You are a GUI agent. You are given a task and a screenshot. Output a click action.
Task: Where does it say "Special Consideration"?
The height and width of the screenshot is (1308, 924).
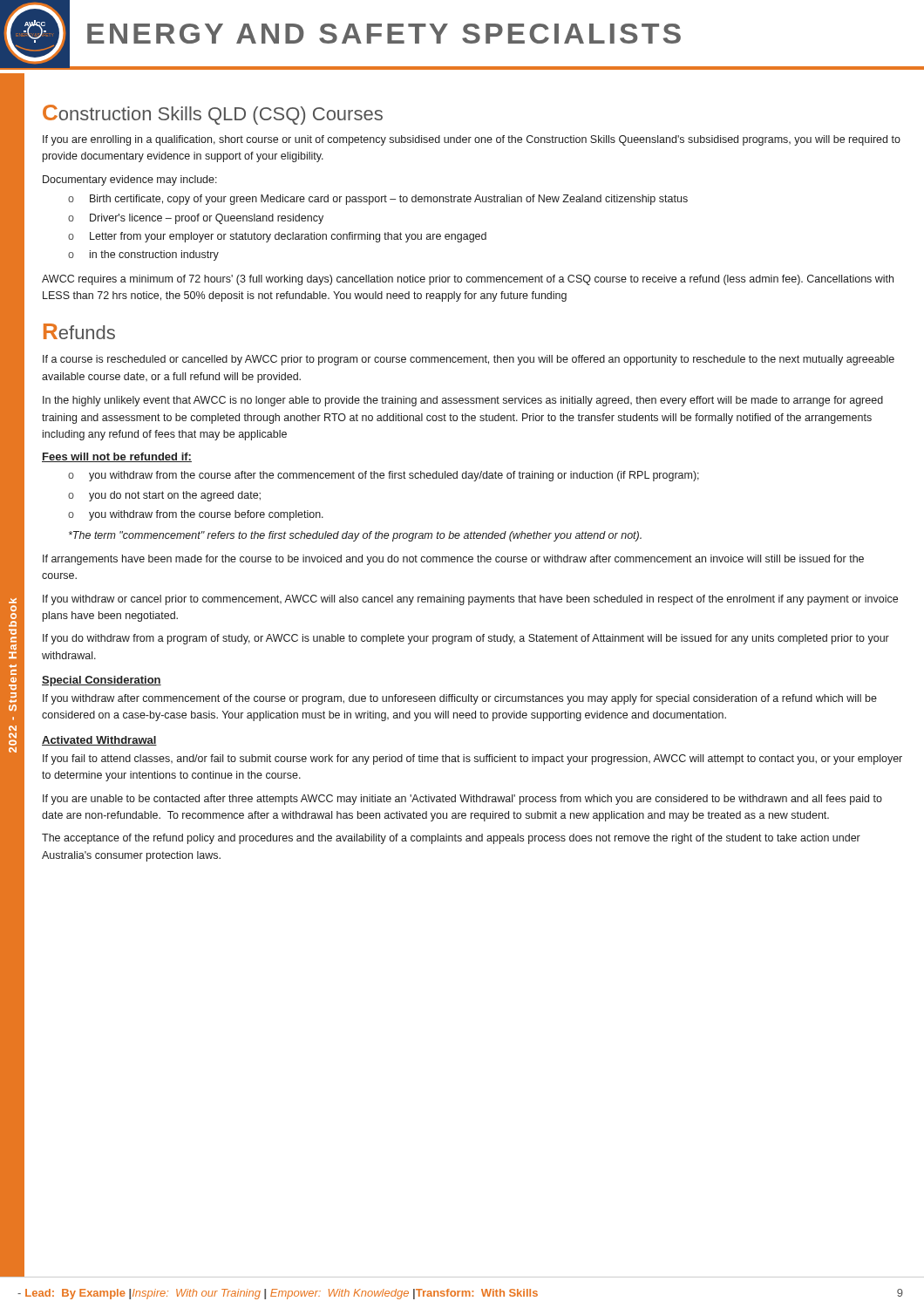pyautogui.click(x=101, y=680)
